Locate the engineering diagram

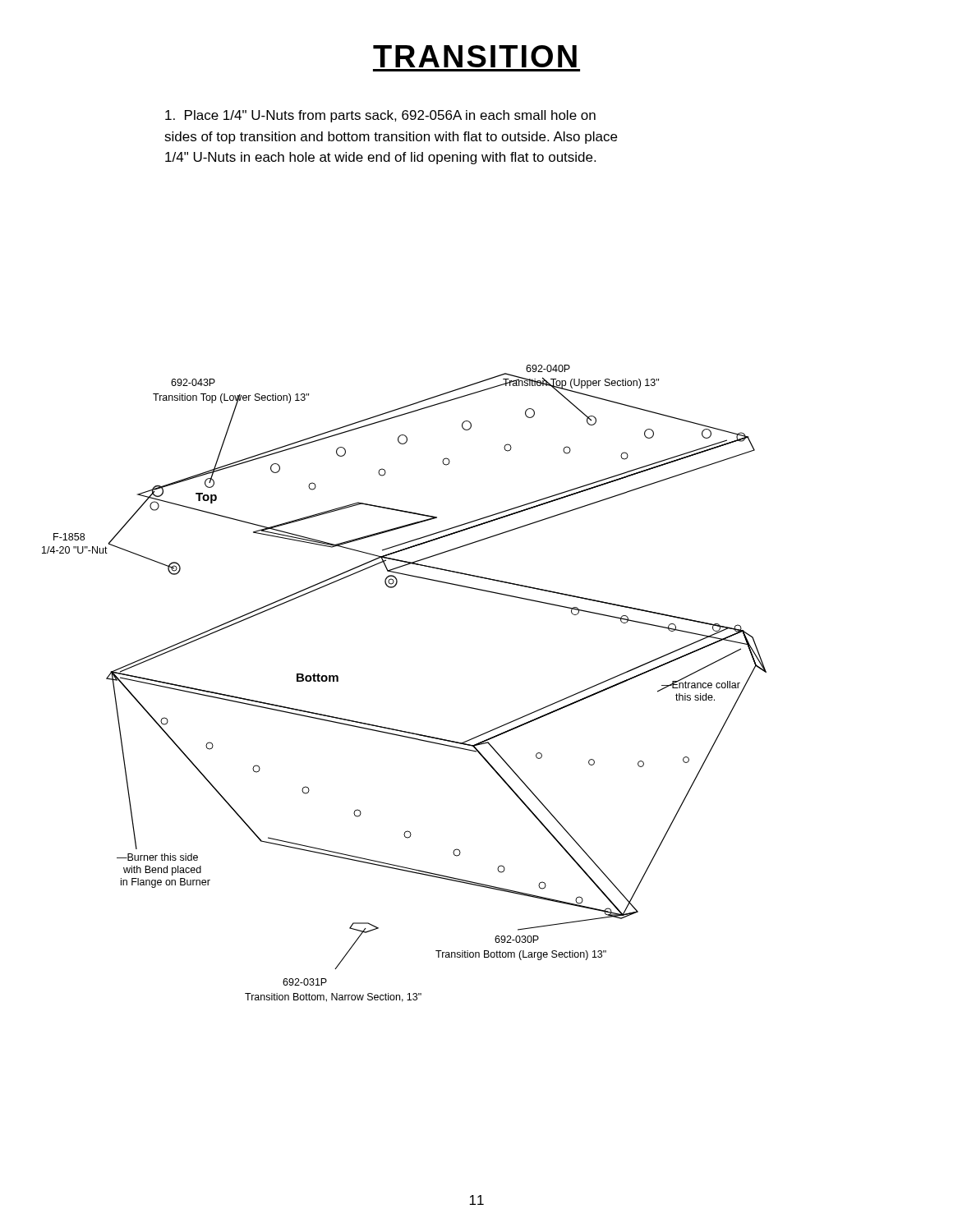pos(476,690)
